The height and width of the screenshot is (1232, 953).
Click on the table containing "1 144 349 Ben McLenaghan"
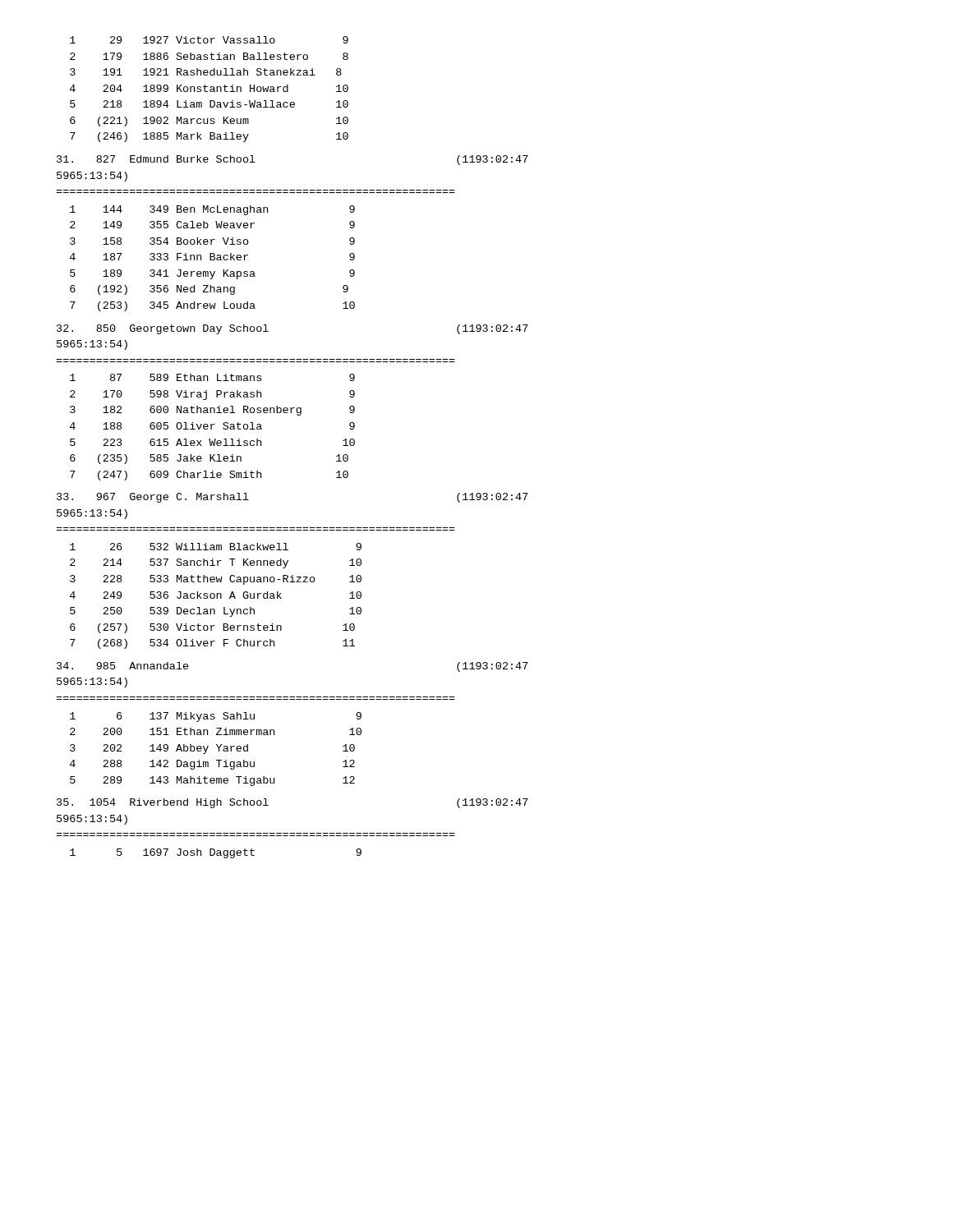point(501,258)
